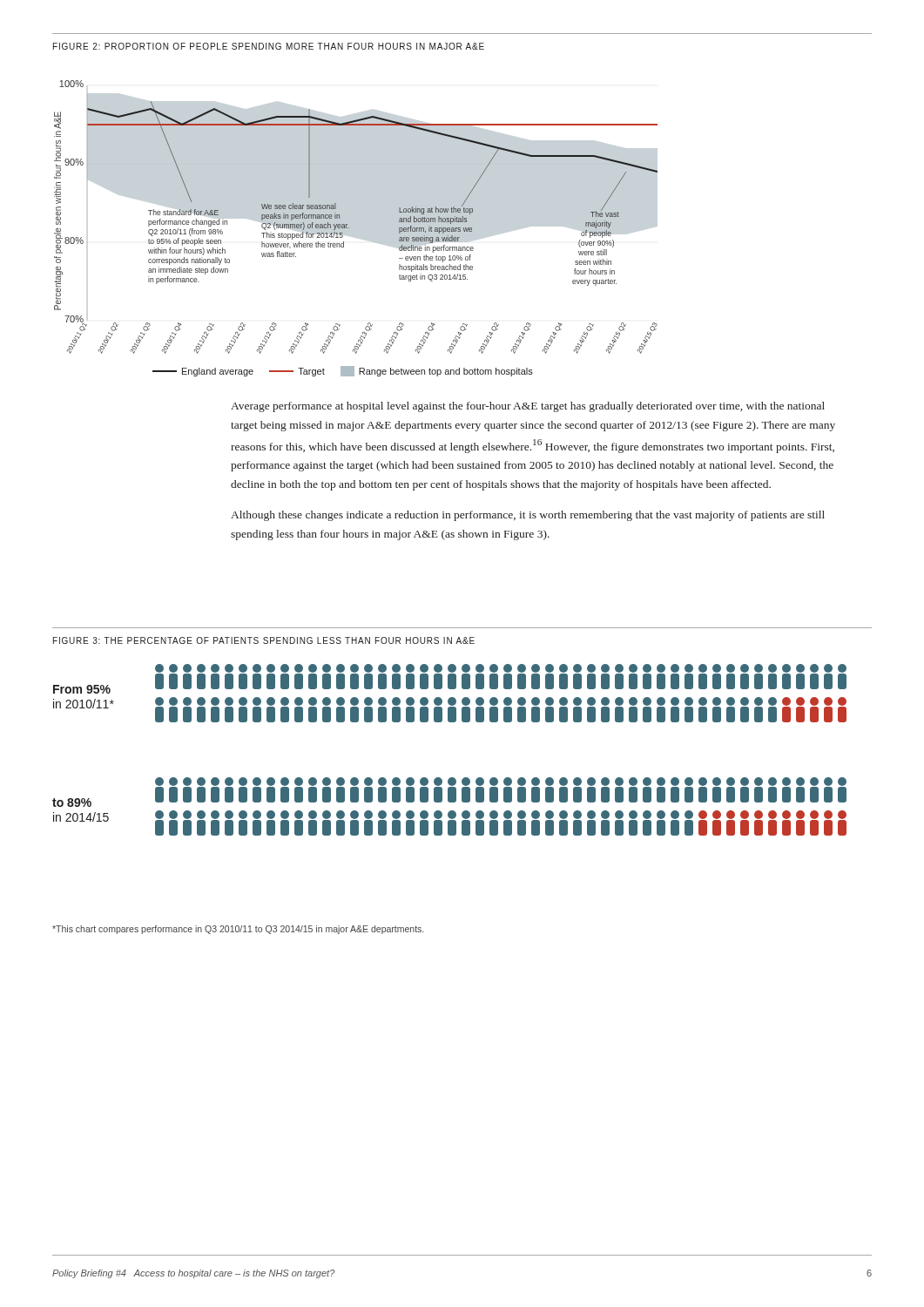Click the caption that begins "FIGURE 3: THE PERCENTAGE OF PATIENTS"
The image size is (924, 1307).
[264, 641]
